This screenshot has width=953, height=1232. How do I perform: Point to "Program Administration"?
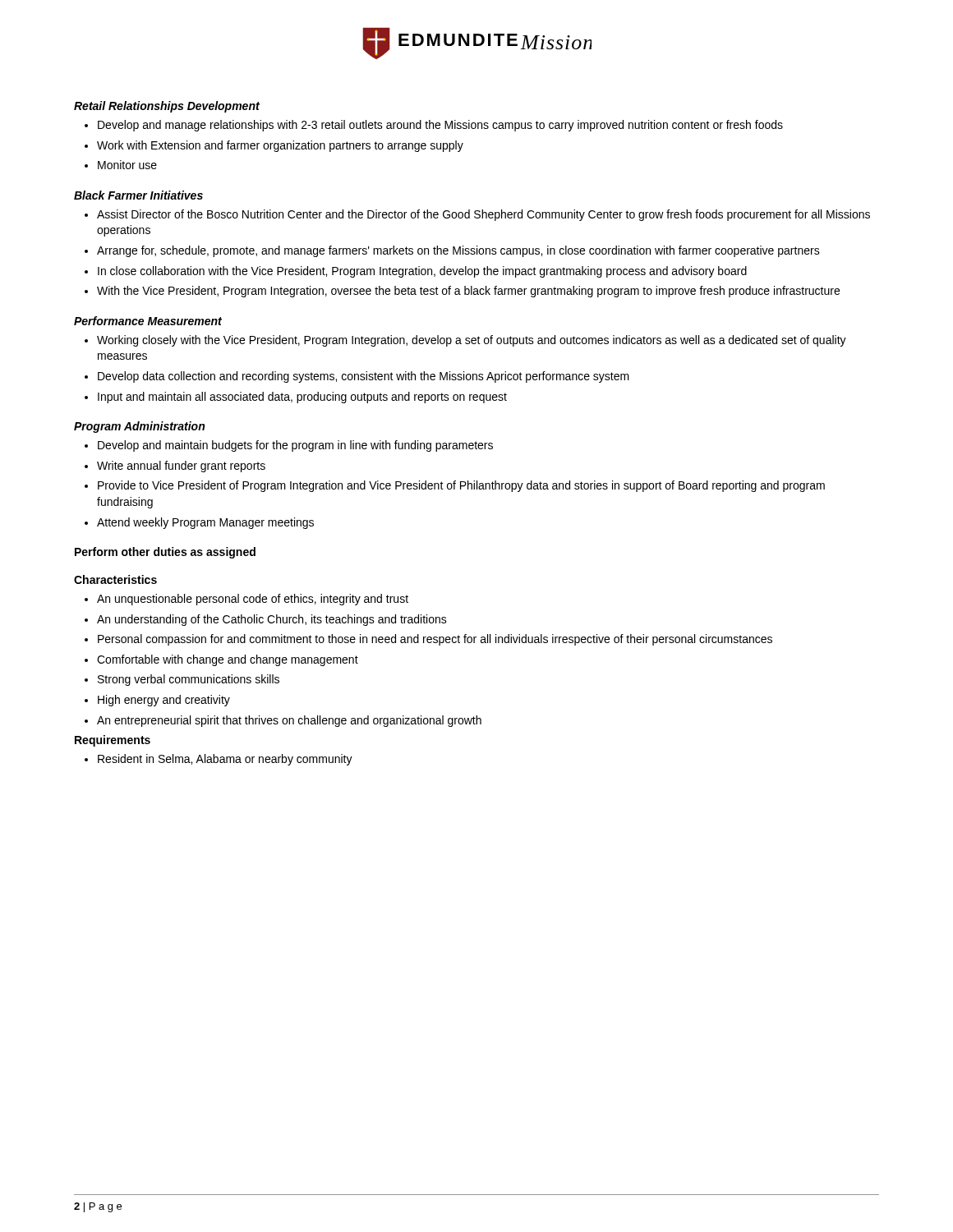coord(140,426)
